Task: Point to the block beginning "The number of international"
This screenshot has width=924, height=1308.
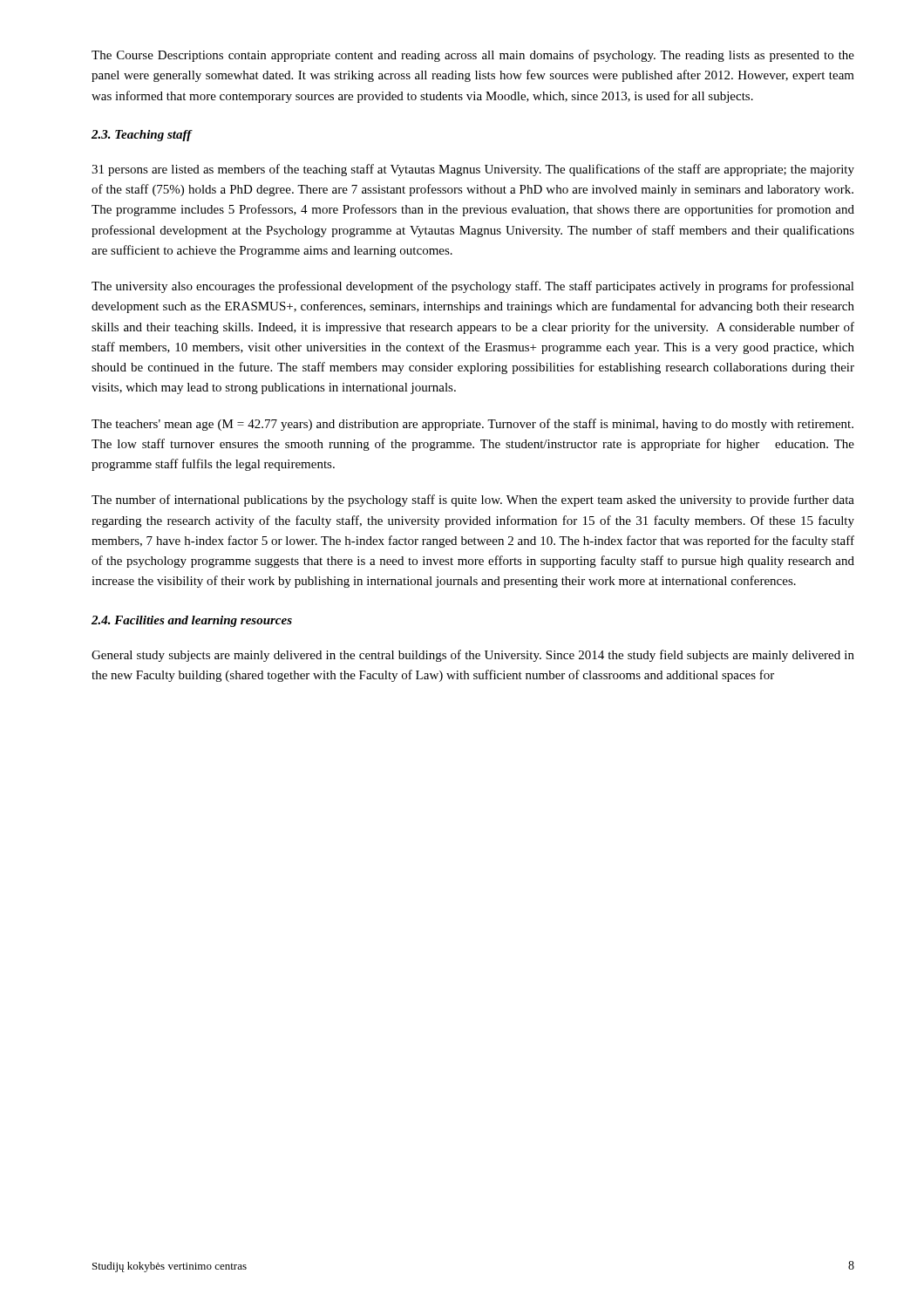Action: tap(473, 540)
